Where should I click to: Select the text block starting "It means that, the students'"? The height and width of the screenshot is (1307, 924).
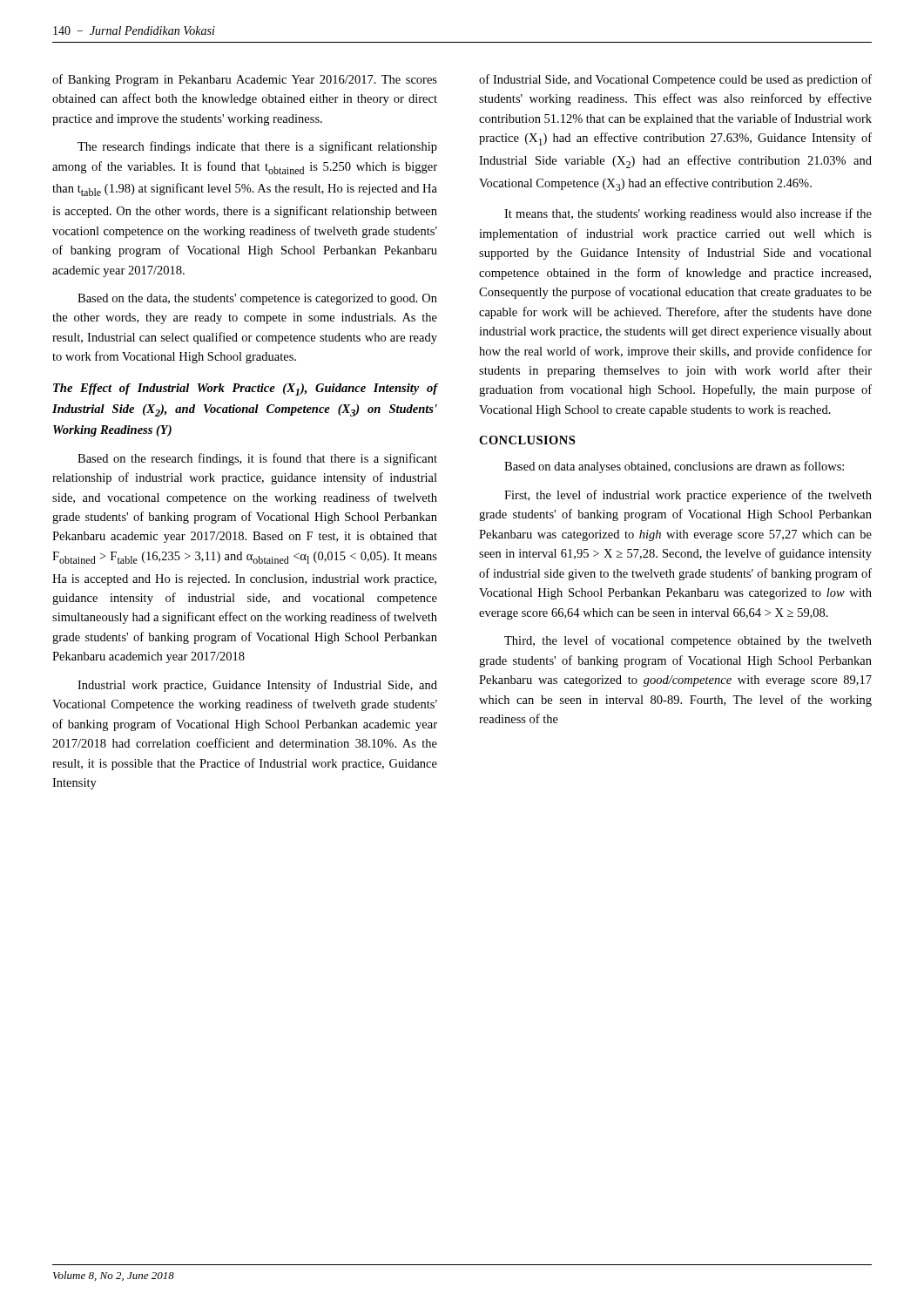(675, 312)
